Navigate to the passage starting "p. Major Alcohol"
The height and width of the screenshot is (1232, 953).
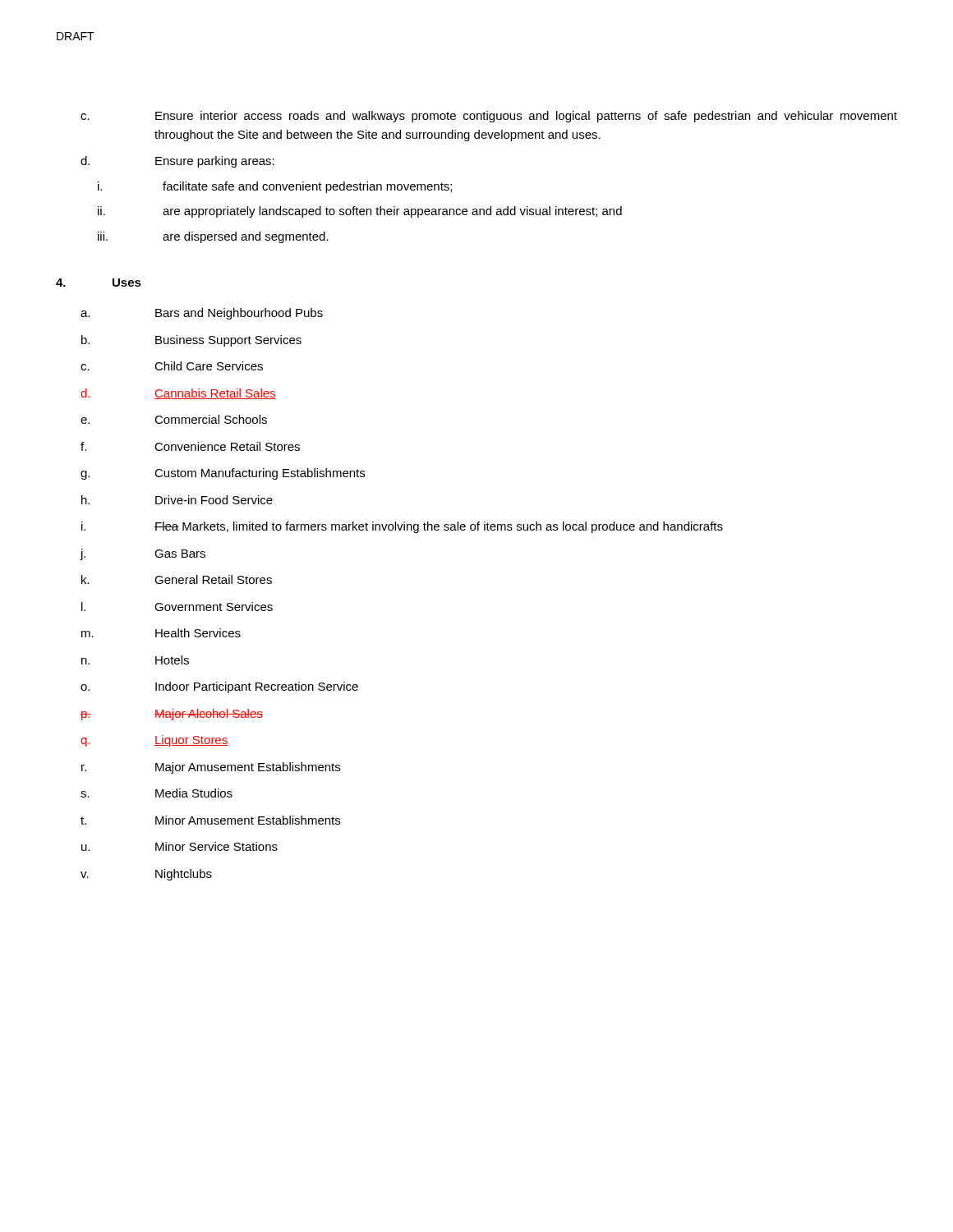pyautogui.click(x=172, y=715)
